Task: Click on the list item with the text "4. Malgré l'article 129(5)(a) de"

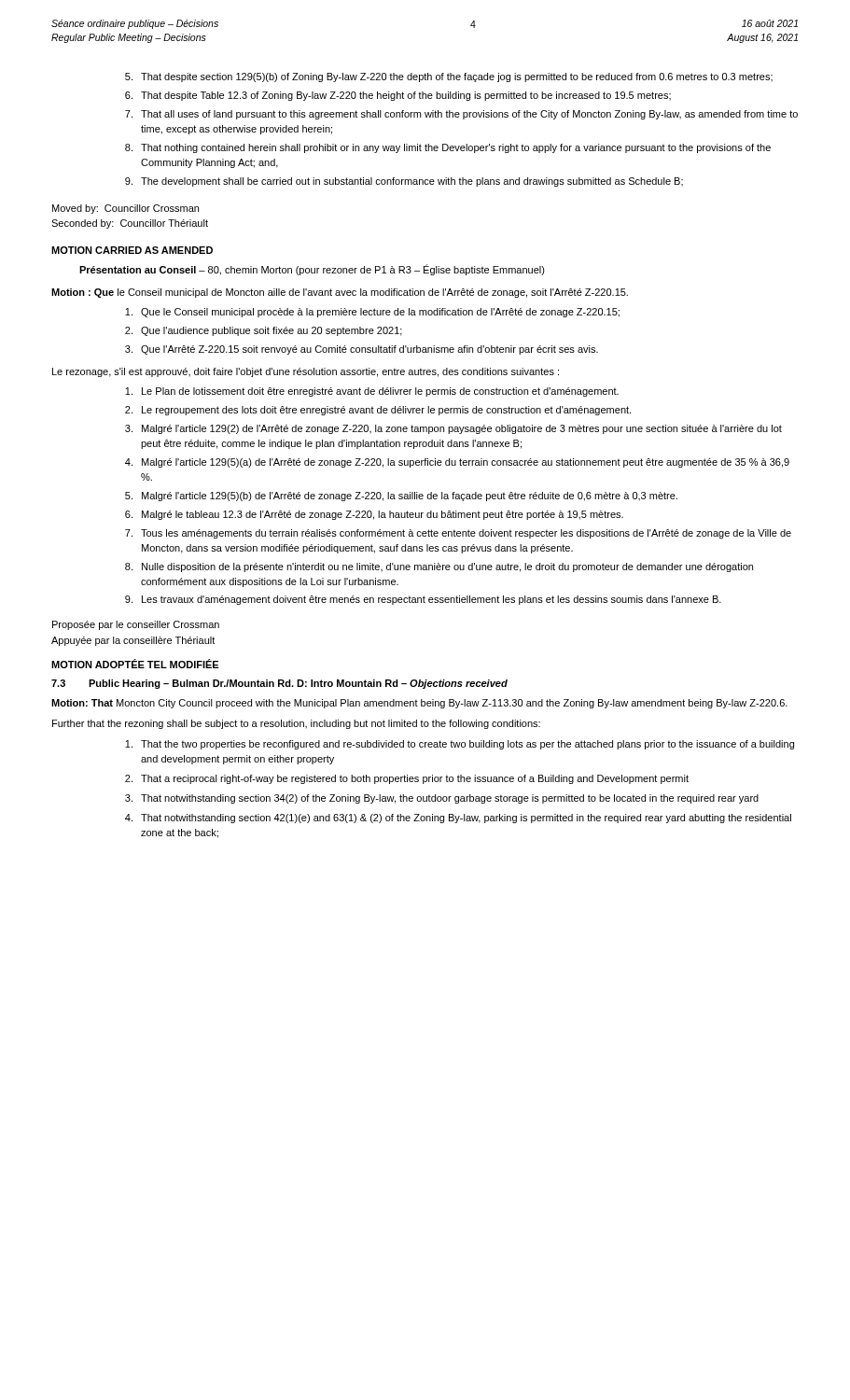Action: (x=453, y=470)
